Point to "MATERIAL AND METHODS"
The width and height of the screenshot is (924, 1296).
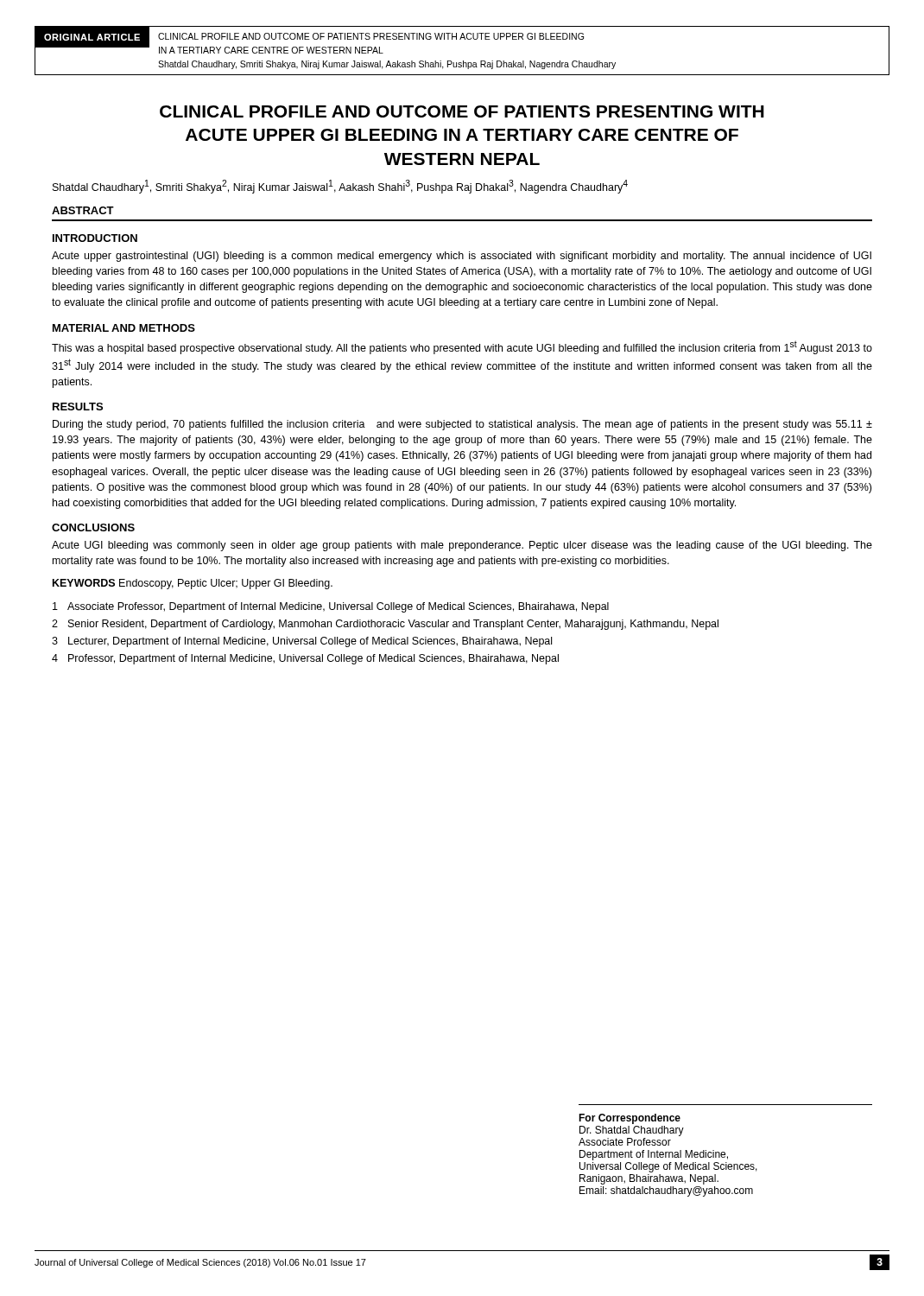pos(123,327)
